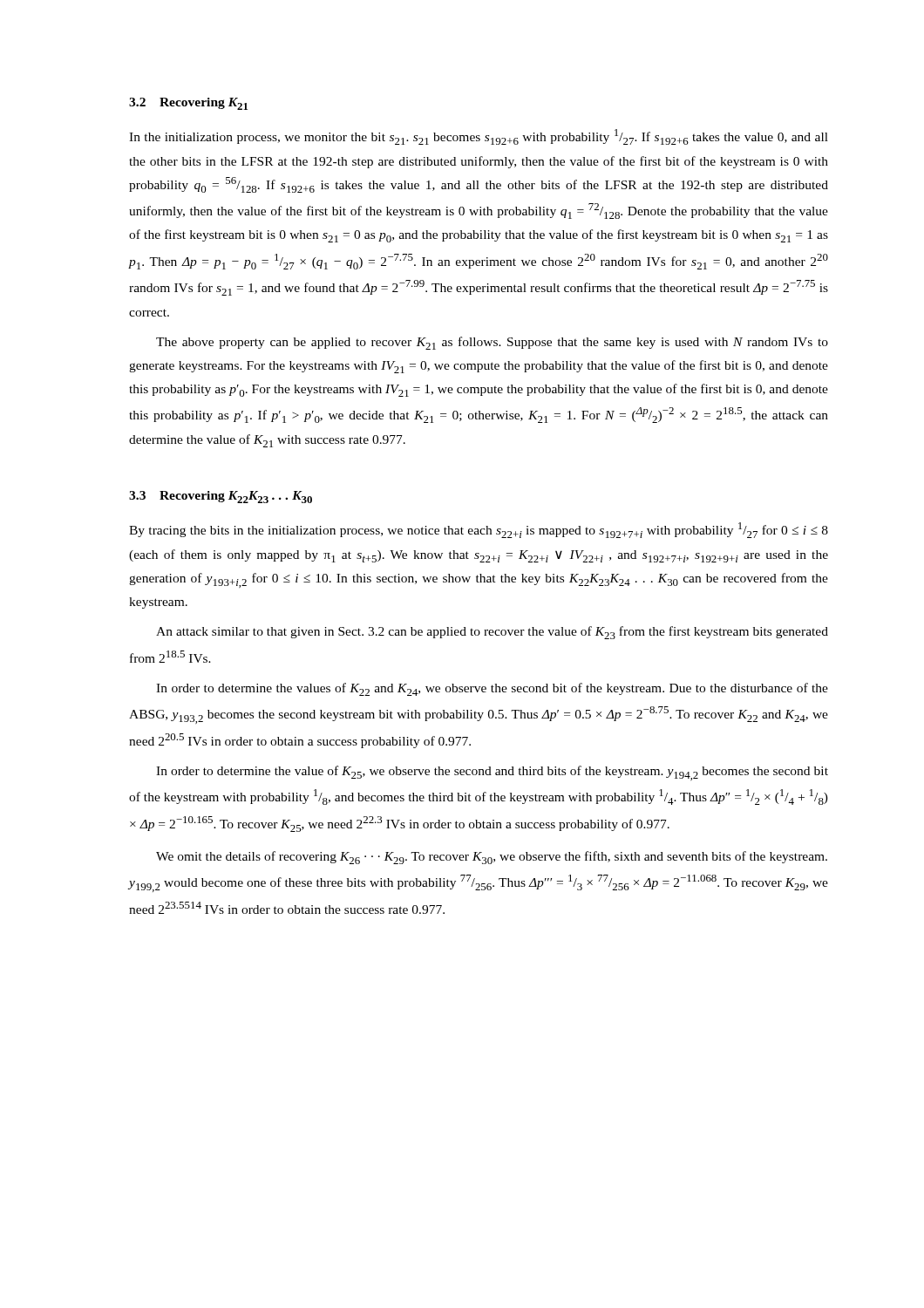Navigate to the element starting "An attack similar to that given in Sect."
This screenshot has height=1308, width=924.
[479, 645]
